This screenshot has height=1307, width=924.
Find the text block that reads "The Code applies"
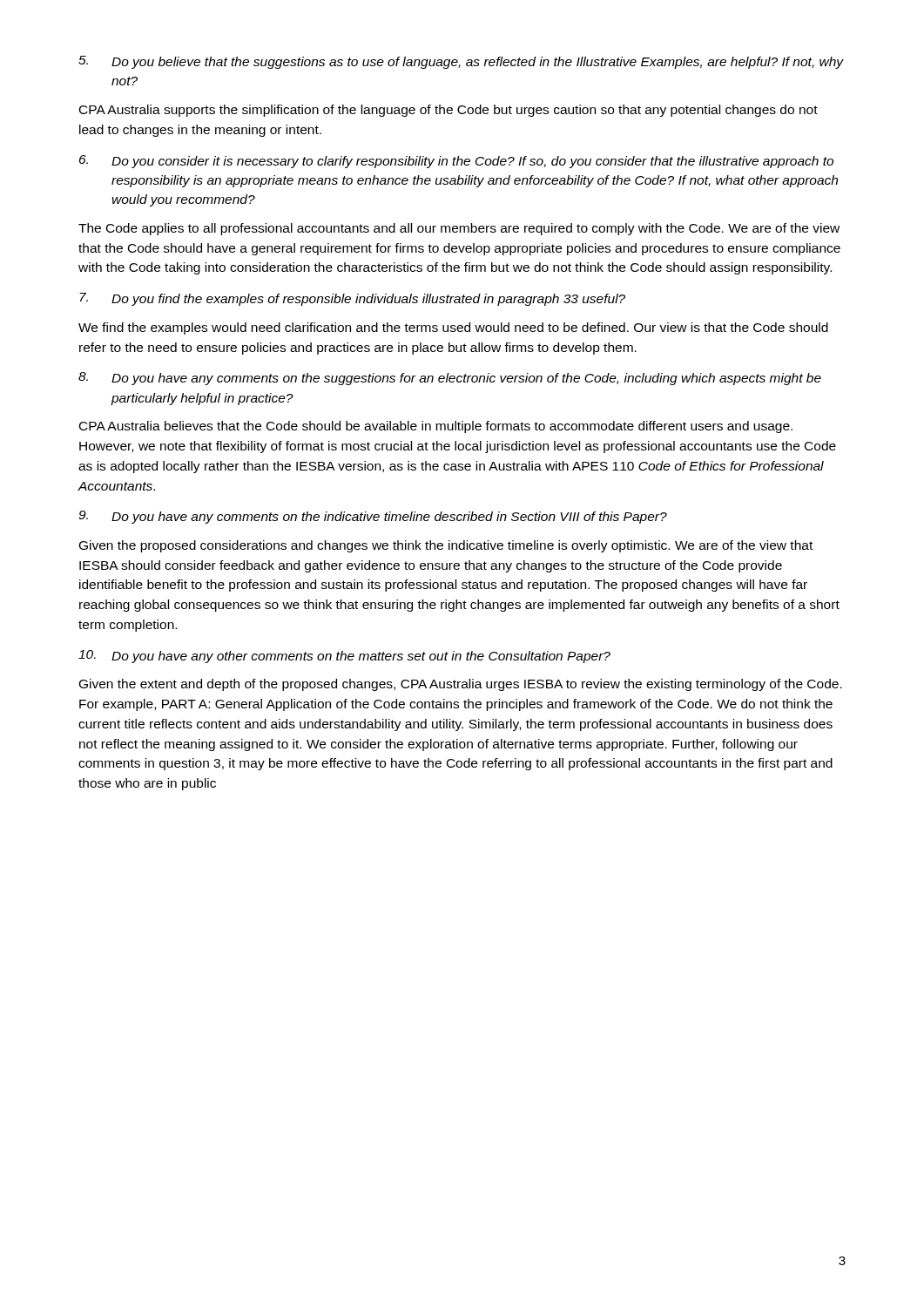coord(460,248)
